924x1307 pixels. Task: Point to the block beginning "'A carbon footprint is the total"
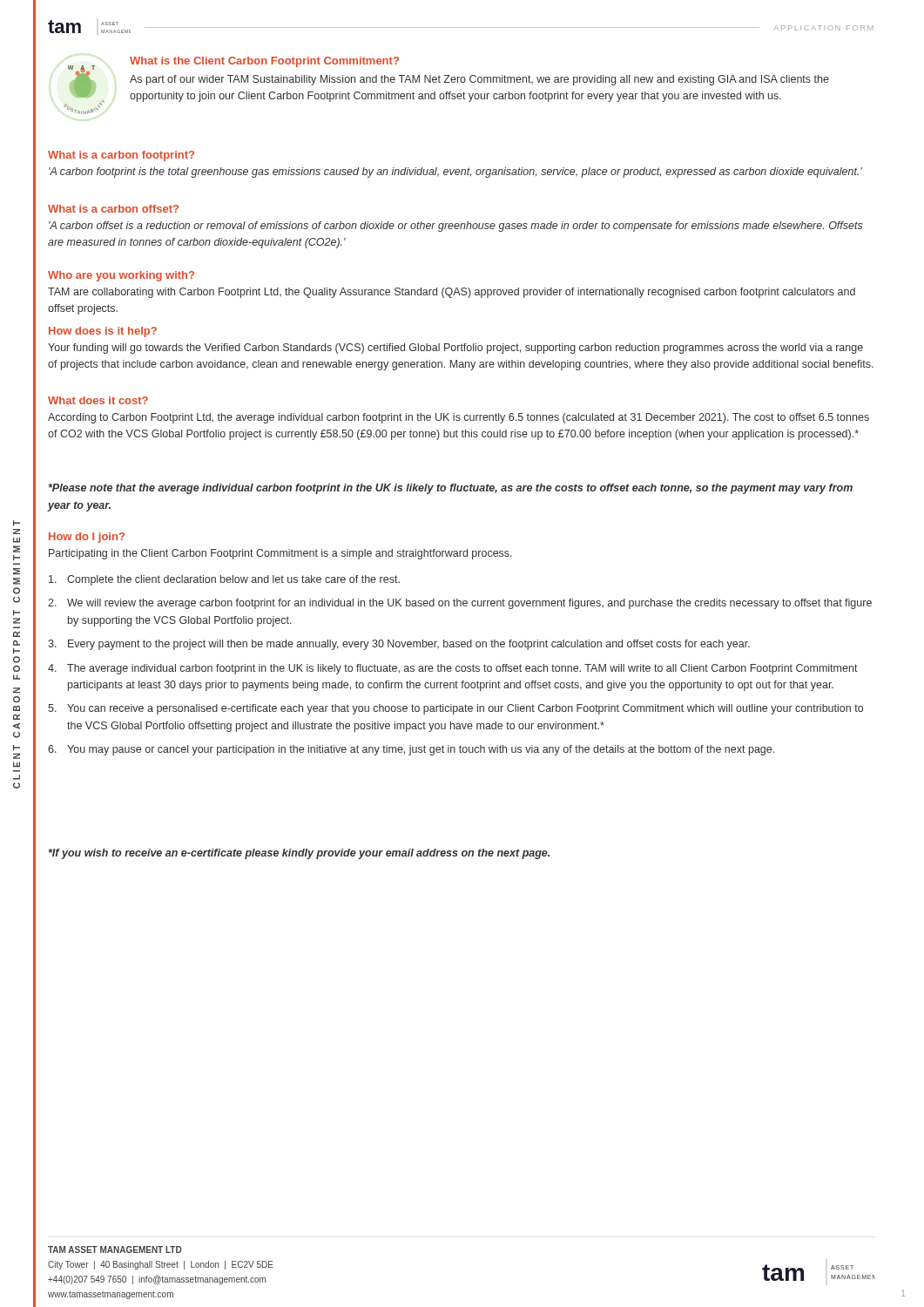tap(455, 172)
